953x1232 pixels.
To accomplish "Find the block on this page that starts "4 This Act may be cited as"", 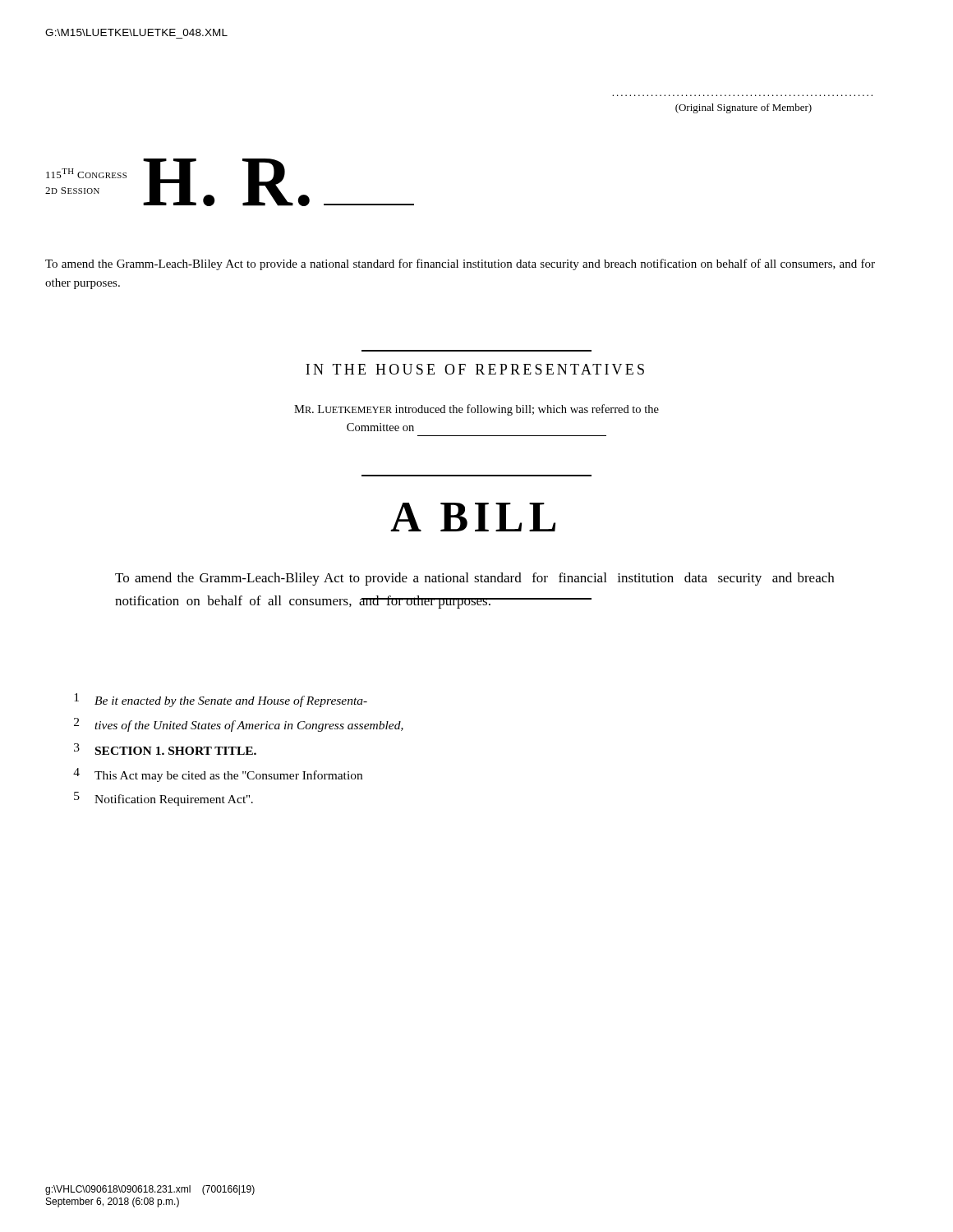I will tap(218, 775).
